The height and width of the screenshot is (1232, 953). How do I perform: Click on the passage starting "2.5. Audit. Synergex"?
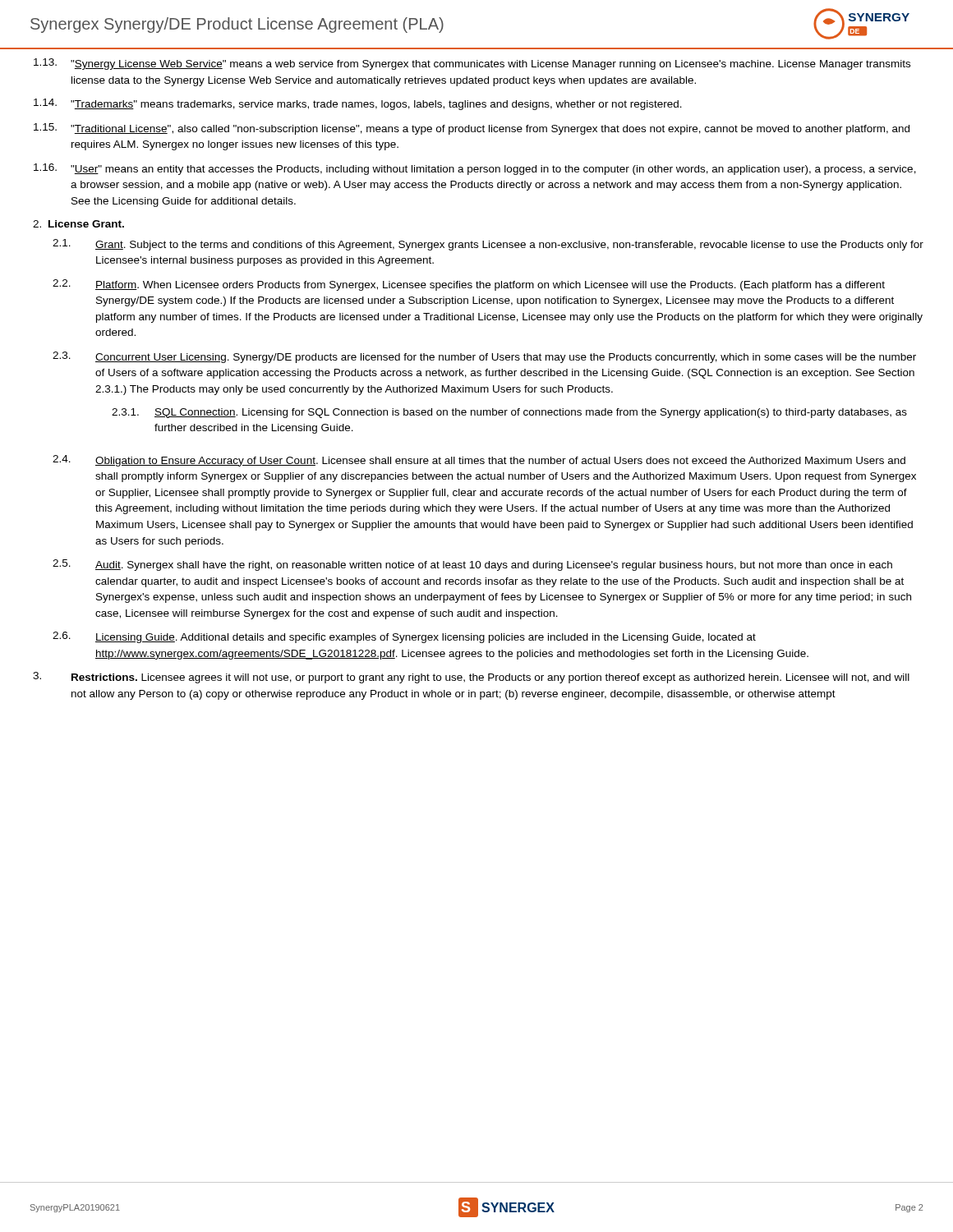point(488,589)
